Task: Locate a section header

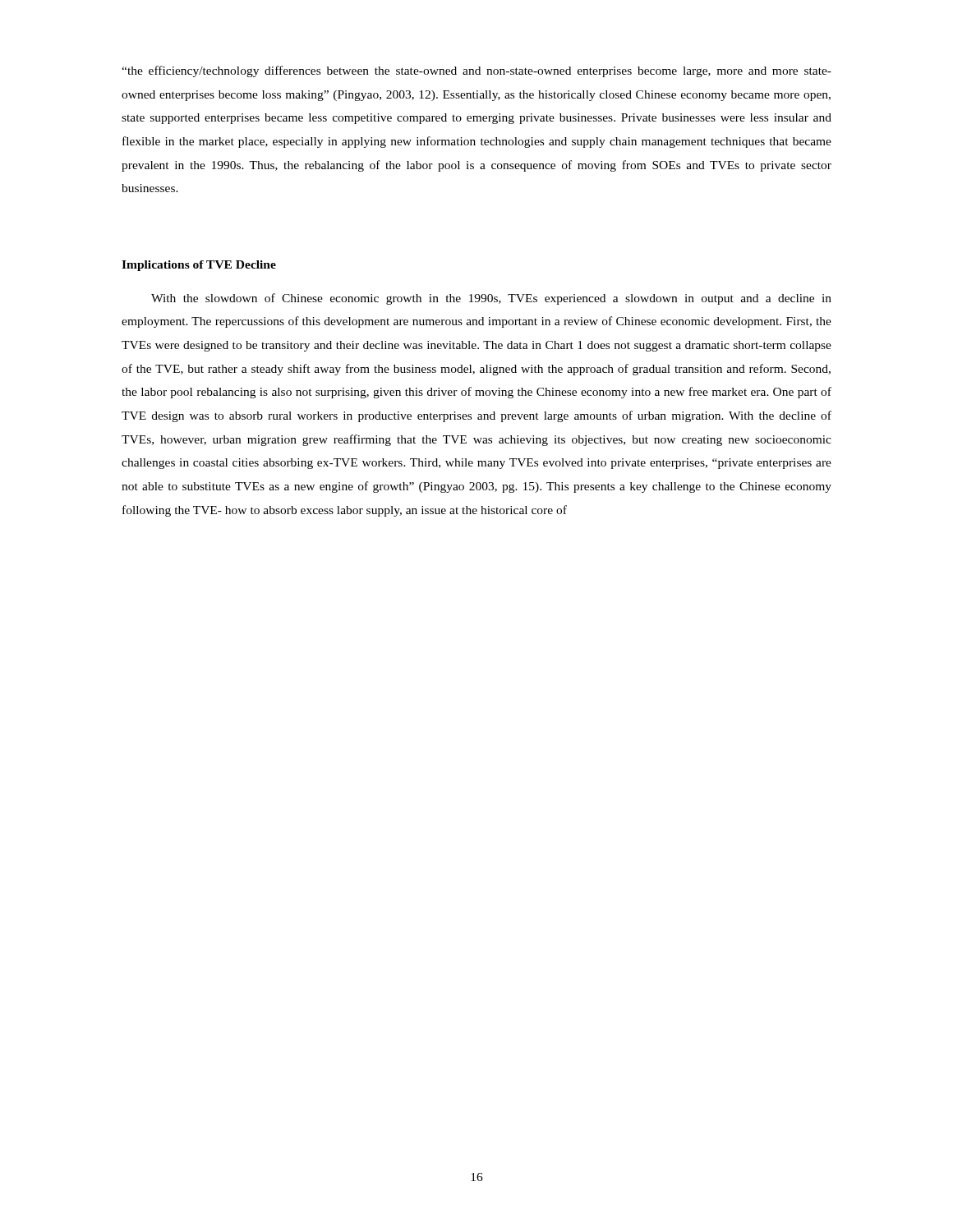Action: point(199,265)
